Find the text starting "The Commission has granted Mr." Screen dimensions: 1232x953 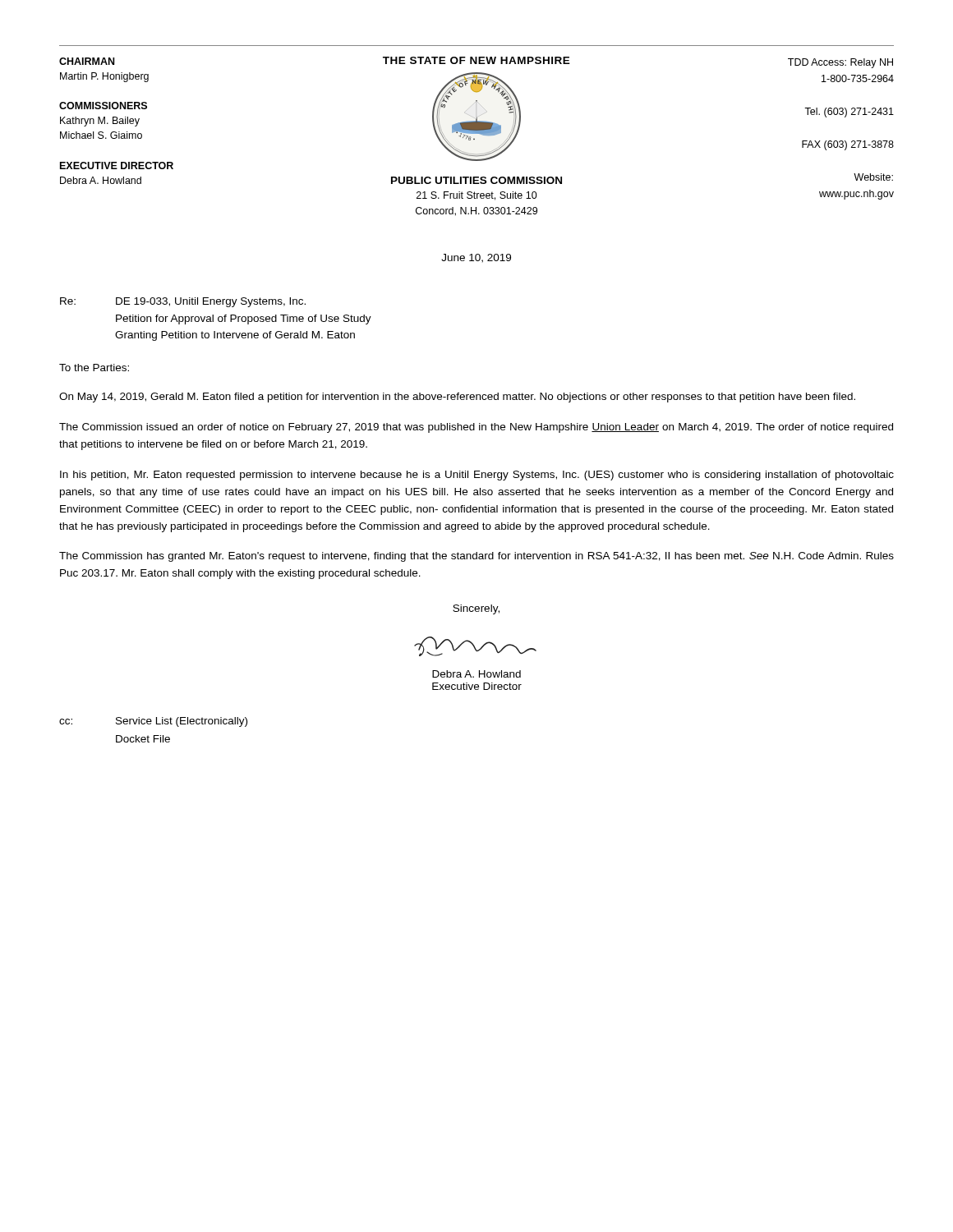[476, 565]
